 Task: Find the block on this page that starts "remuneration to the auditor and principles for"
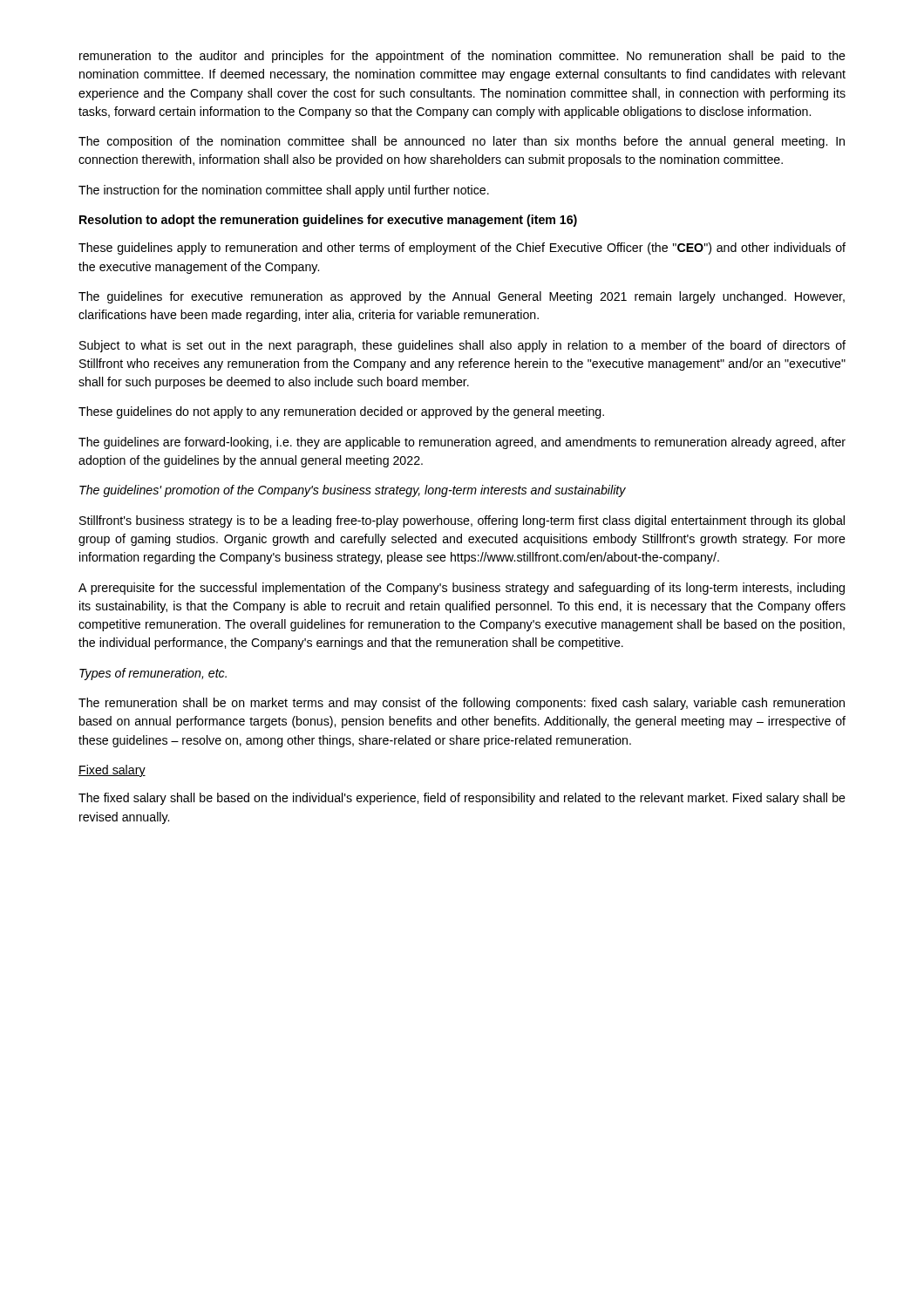pyautogui.click(x=462, y=84)
